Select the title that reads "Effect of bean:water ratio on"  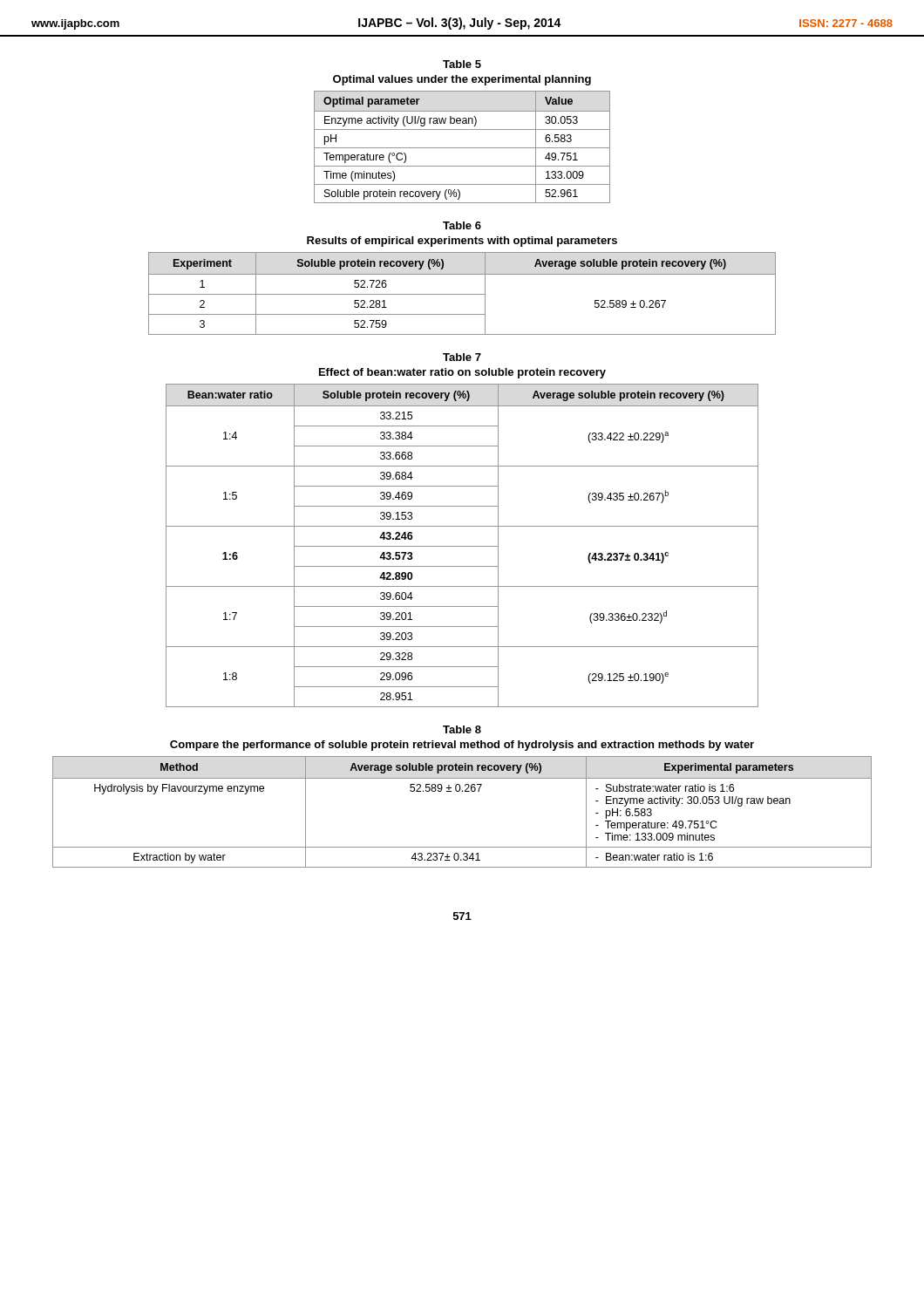pos(462,372)
